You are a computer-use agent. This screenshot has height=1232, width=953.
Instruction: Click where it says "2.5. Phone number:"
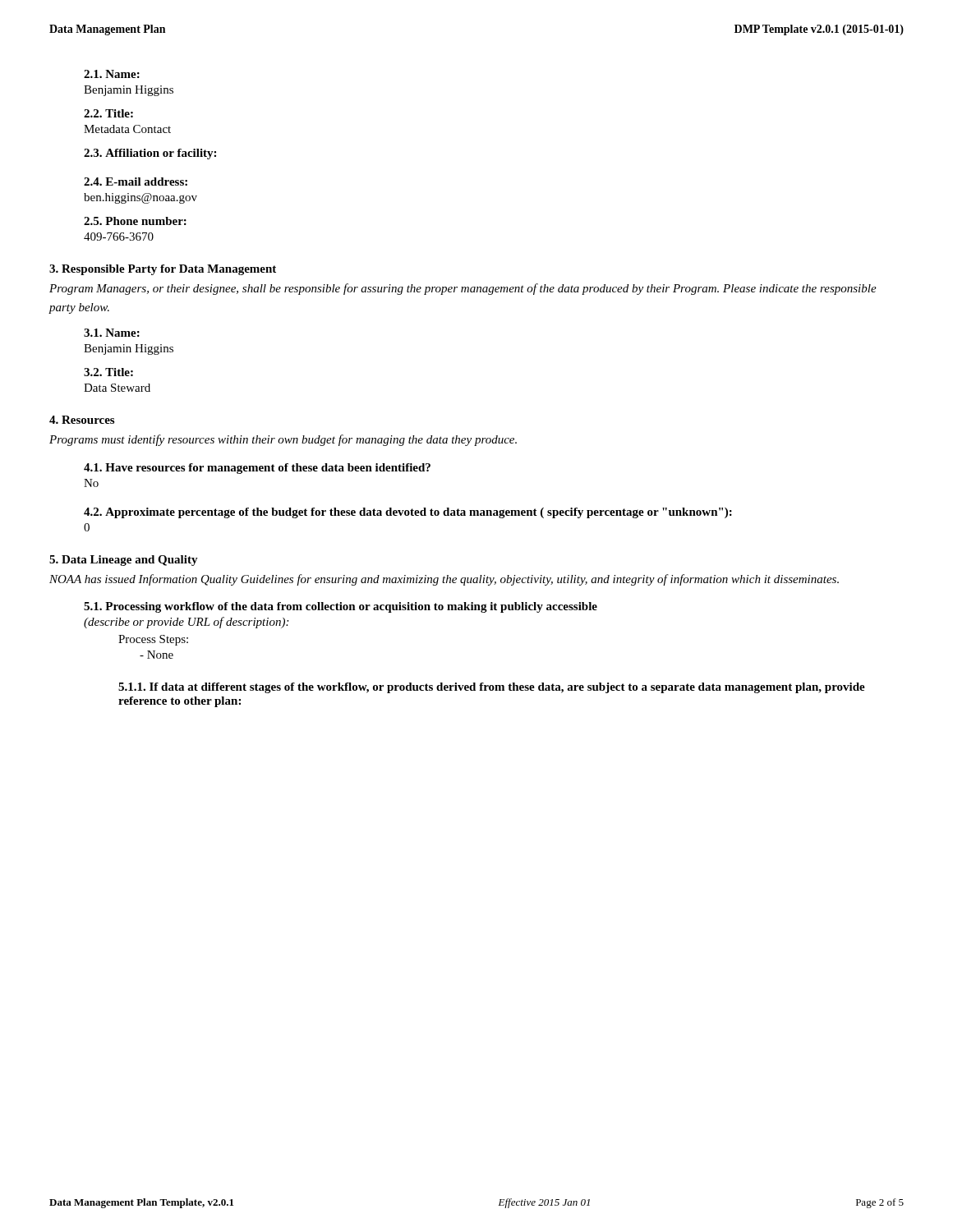(135, 221)
